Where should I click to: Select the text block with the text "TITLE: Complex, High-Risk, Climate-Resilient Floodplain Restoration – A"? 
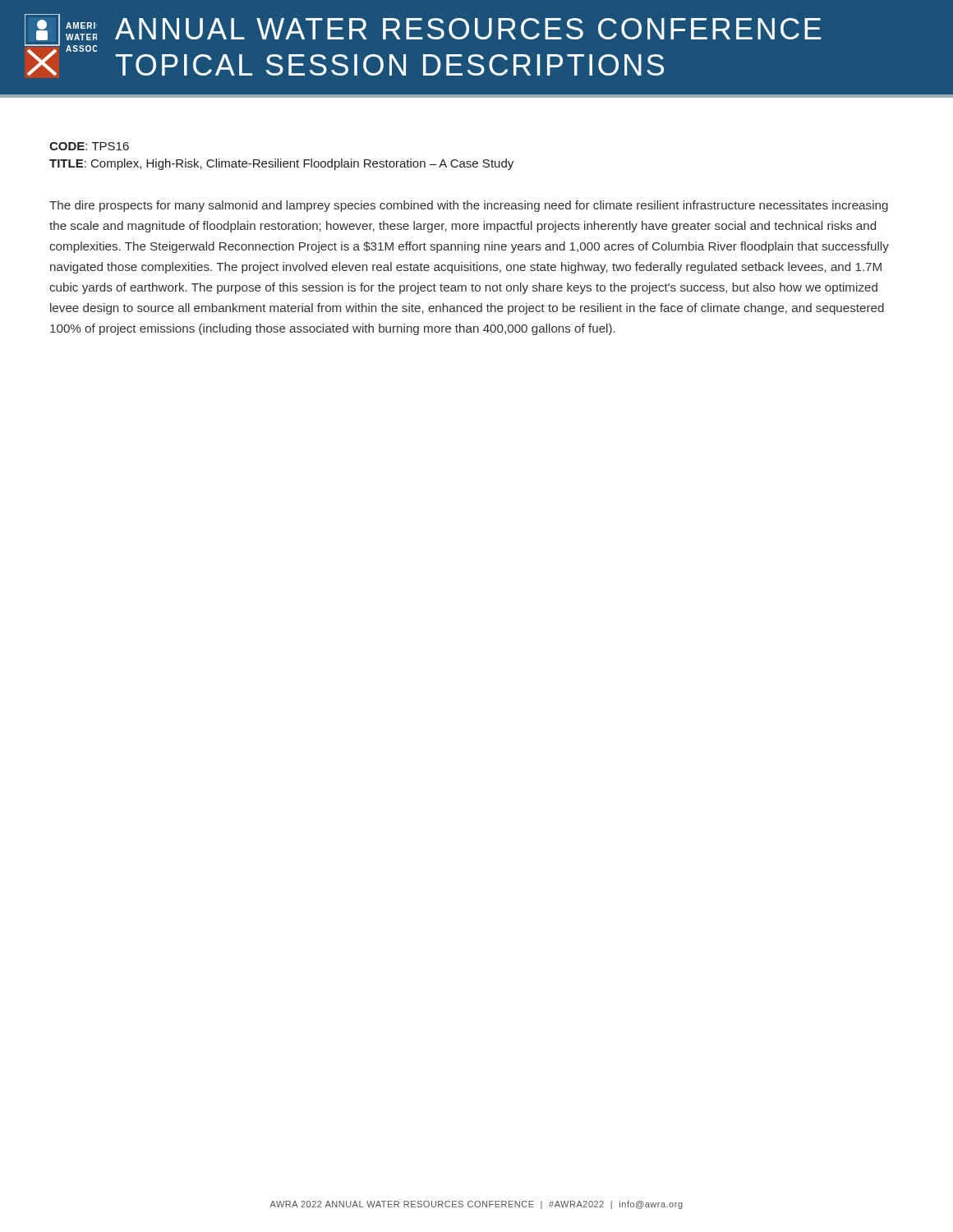pyautogui.click(x=281, y=163)
